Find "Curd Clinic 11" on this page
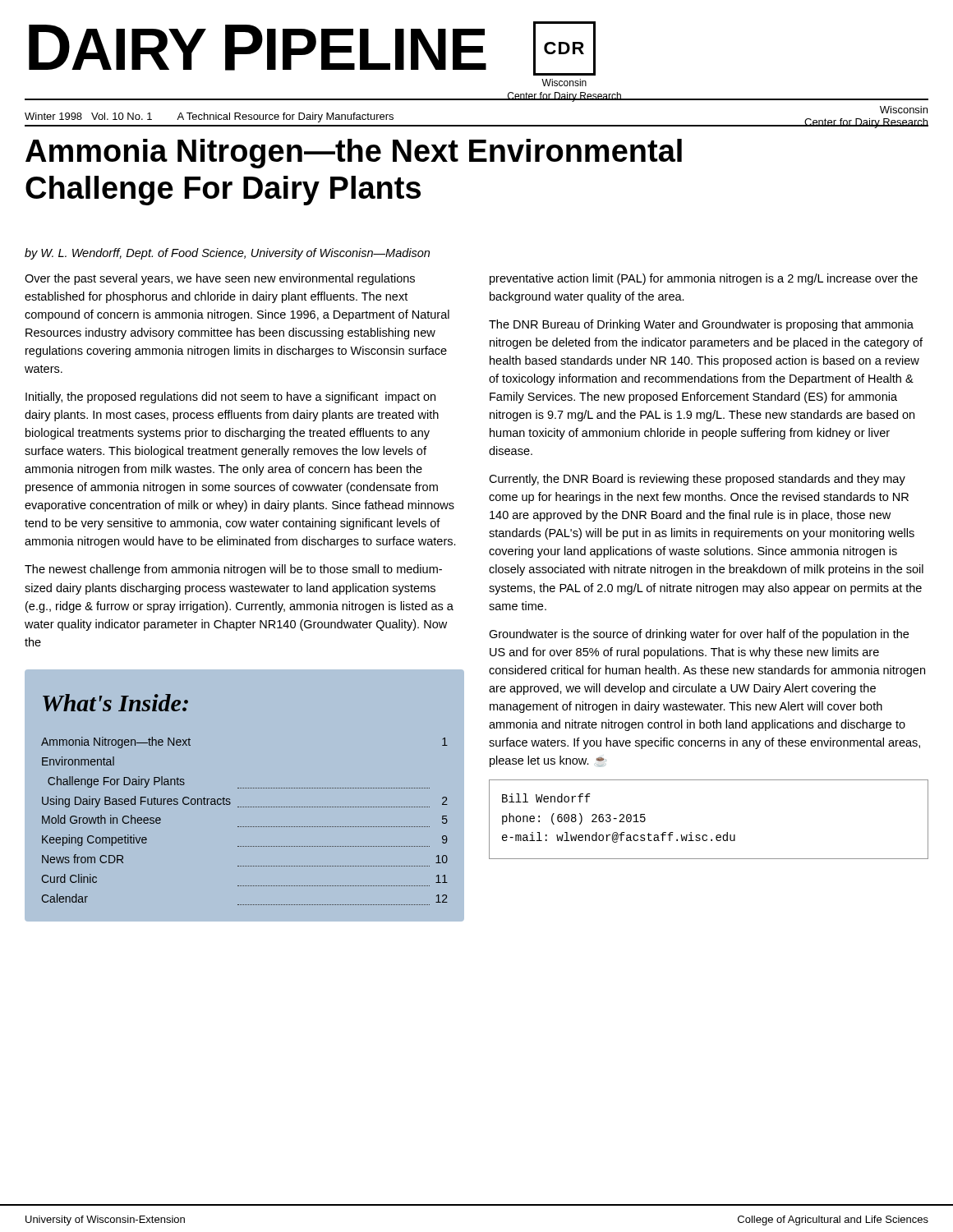This screenshot has width=953, height=1232. tap(244, 879)
